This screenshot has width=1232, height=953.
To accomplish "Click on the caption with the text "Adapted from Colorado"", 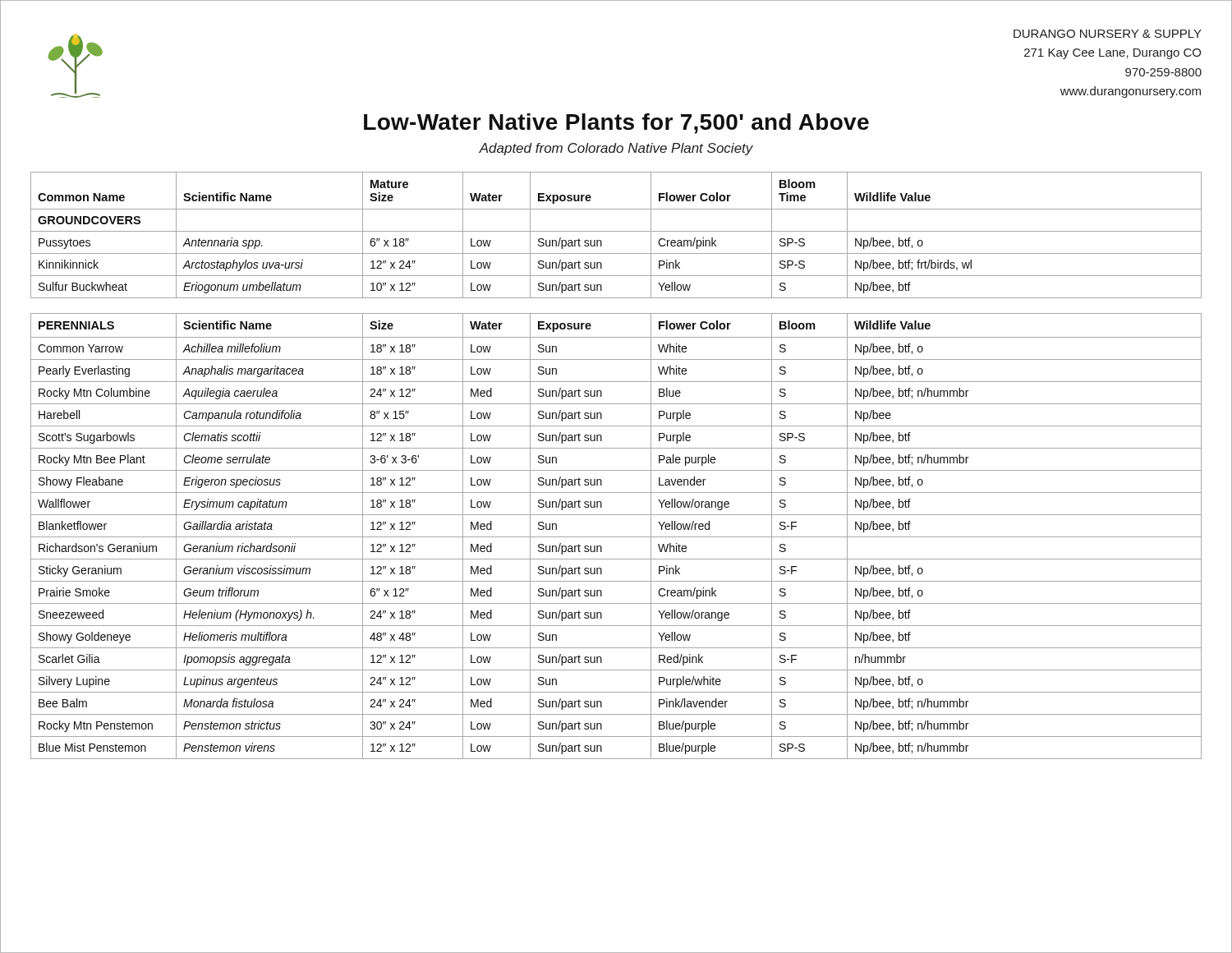I will tap(616, 149).
